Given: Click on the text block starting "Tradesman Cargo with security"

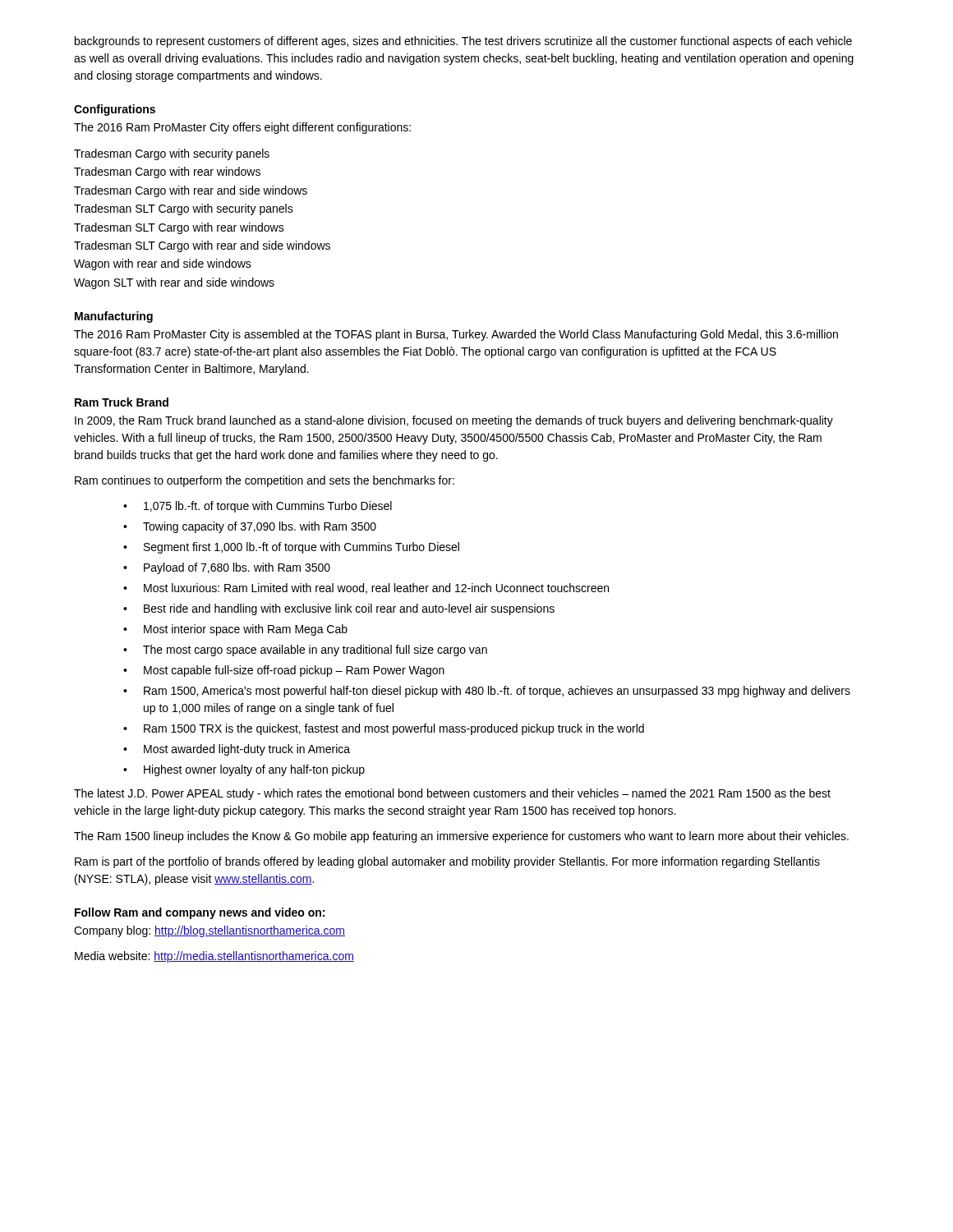Looking at the screenshot, I should click(x=172, y=154).
